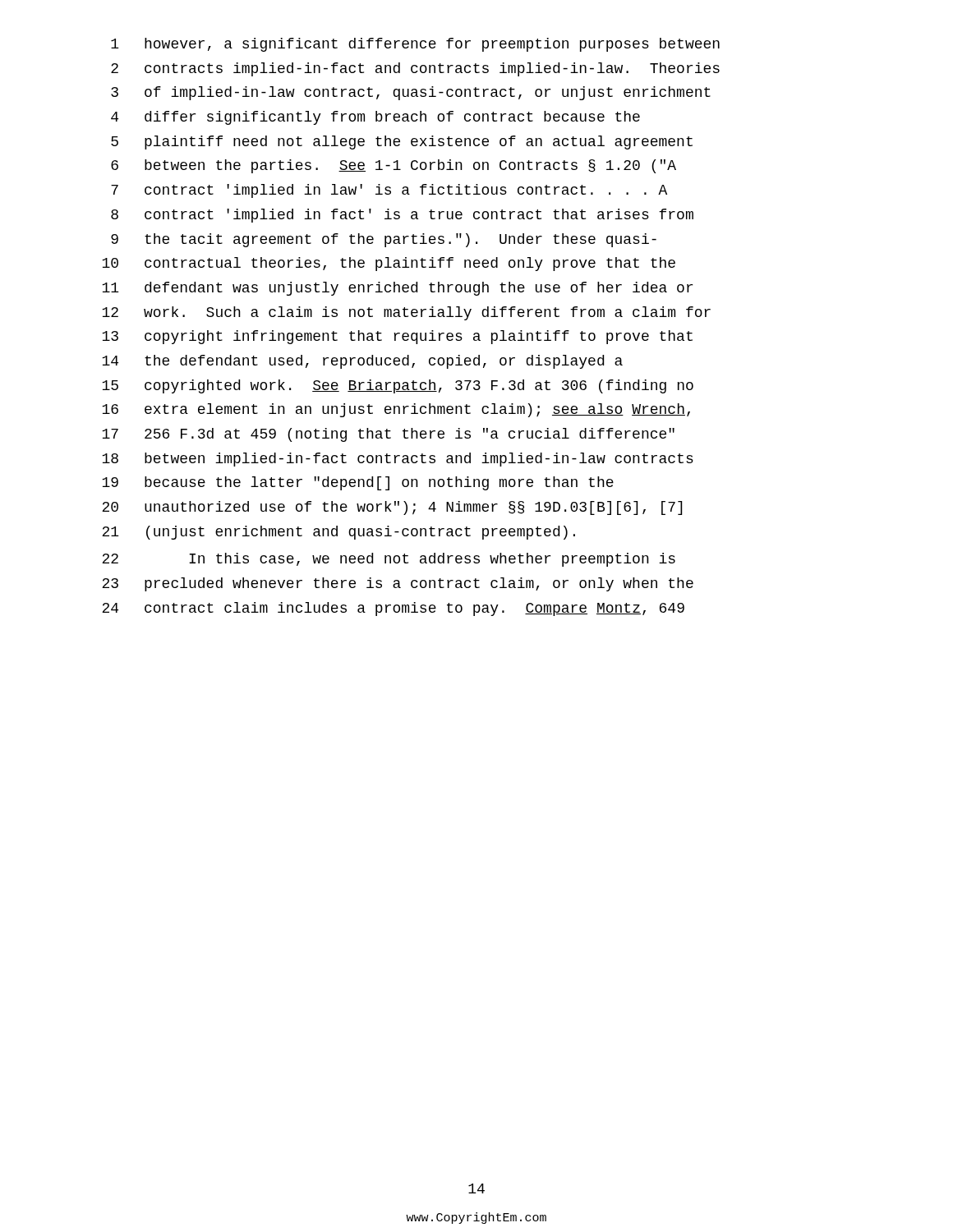Navigate to the text starting "7 contract 'implied in law' is"
The image size is (953, 1232).
[476, 191]
